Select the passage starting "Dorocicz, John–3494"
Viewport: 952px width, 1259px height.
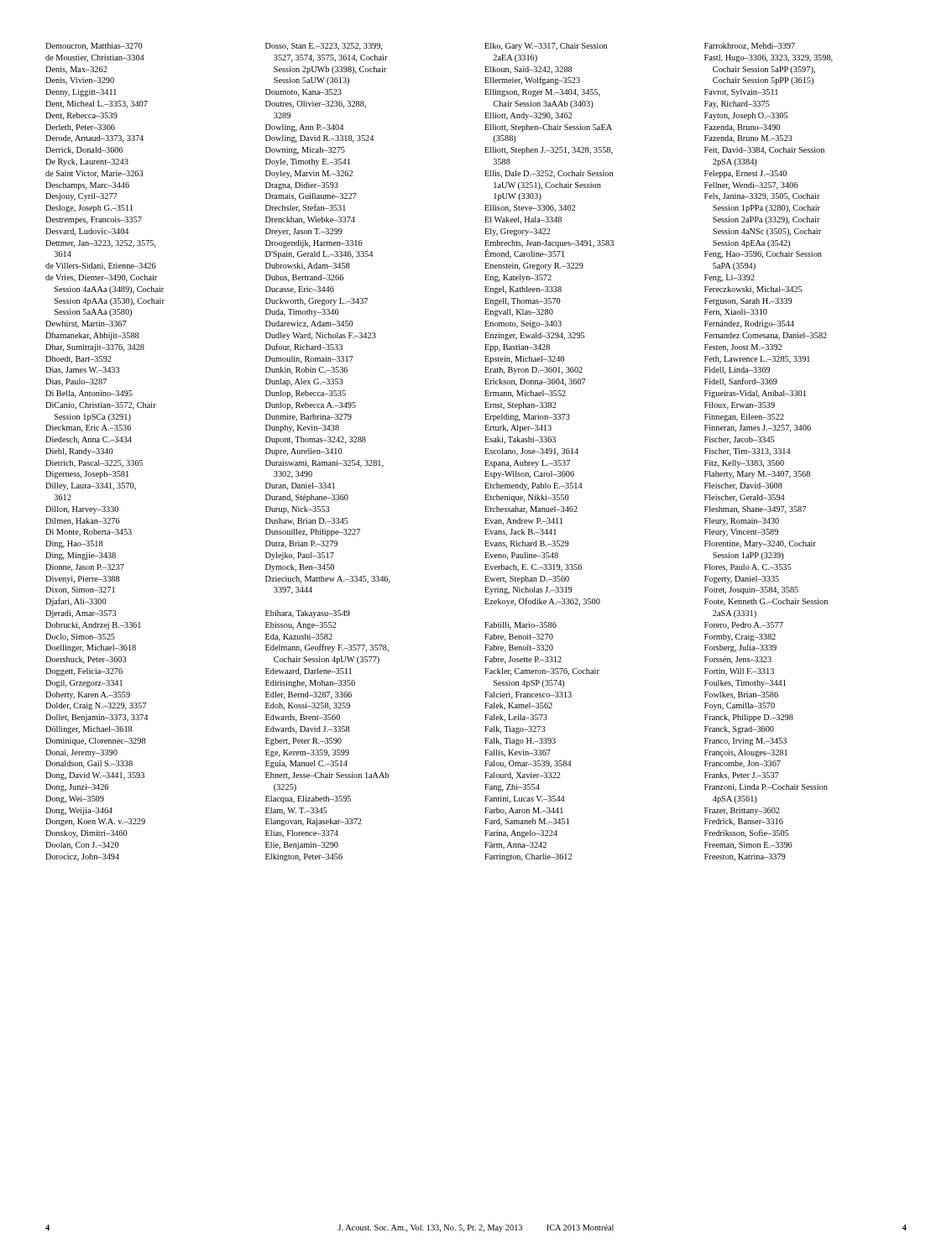click(82, 856)
